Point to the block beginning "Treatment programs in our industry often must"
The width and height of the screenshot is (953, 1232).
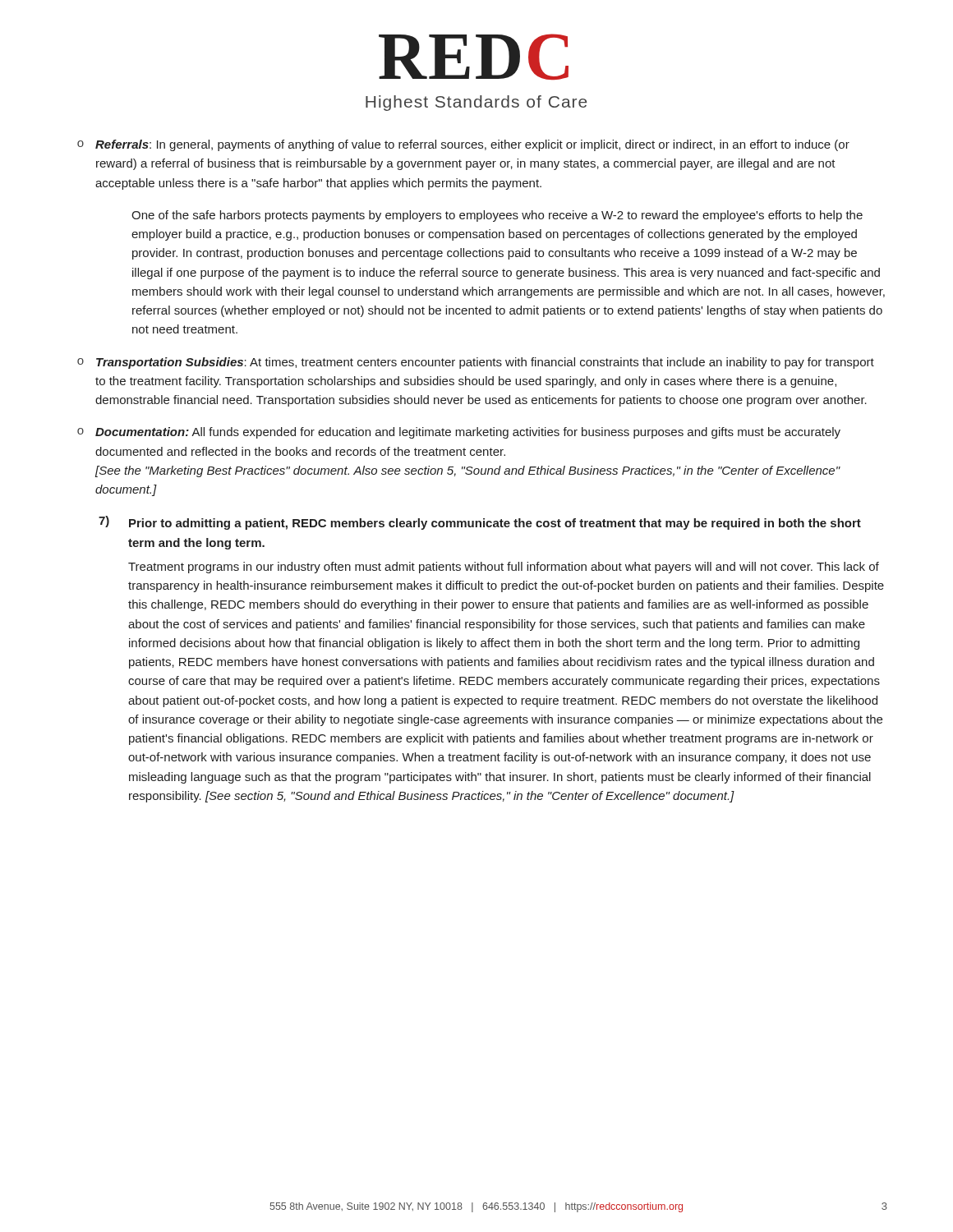coord(506,681)
